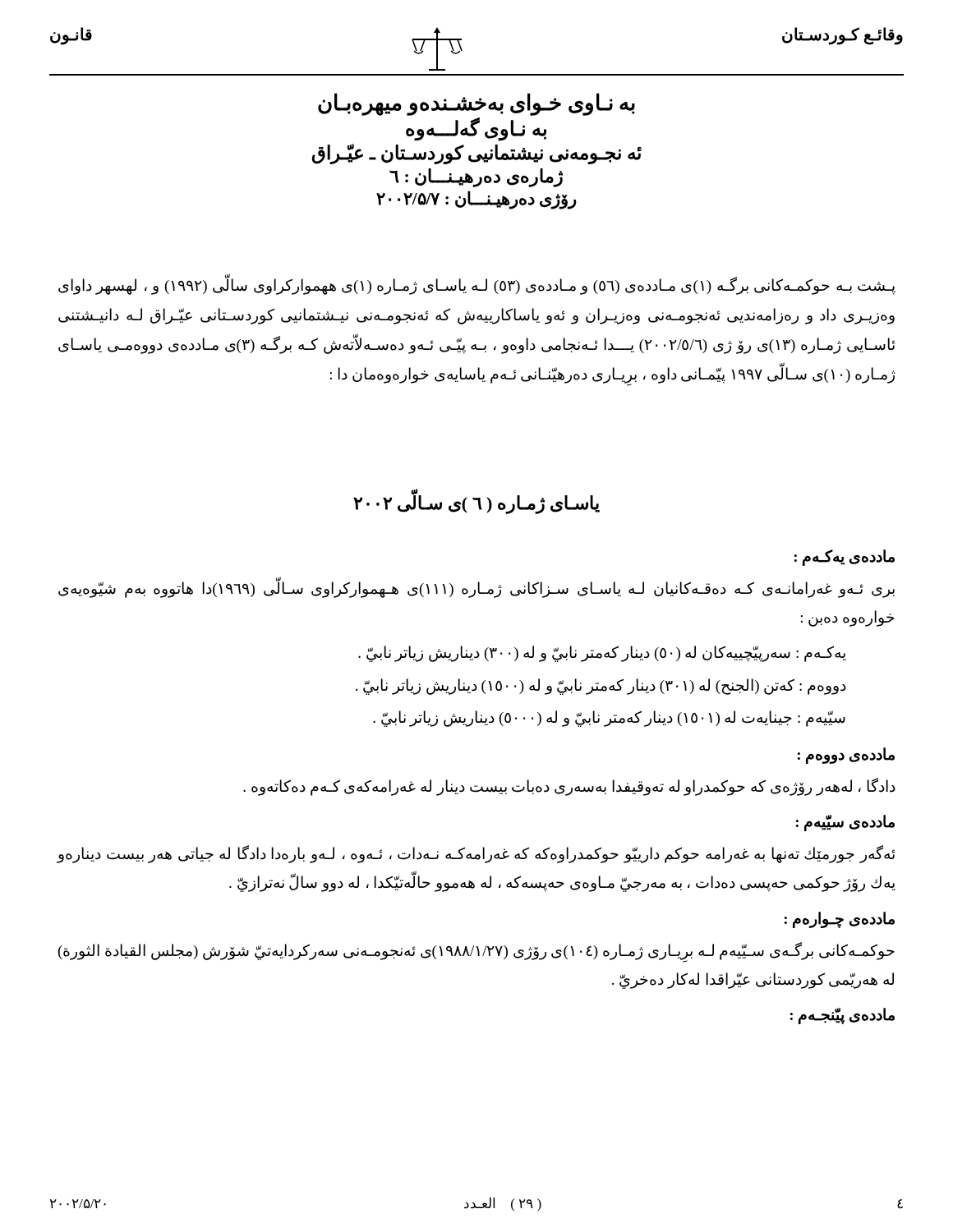Screen dimensions: 1232x953
Task: Select the title
Action: [476, 150]
